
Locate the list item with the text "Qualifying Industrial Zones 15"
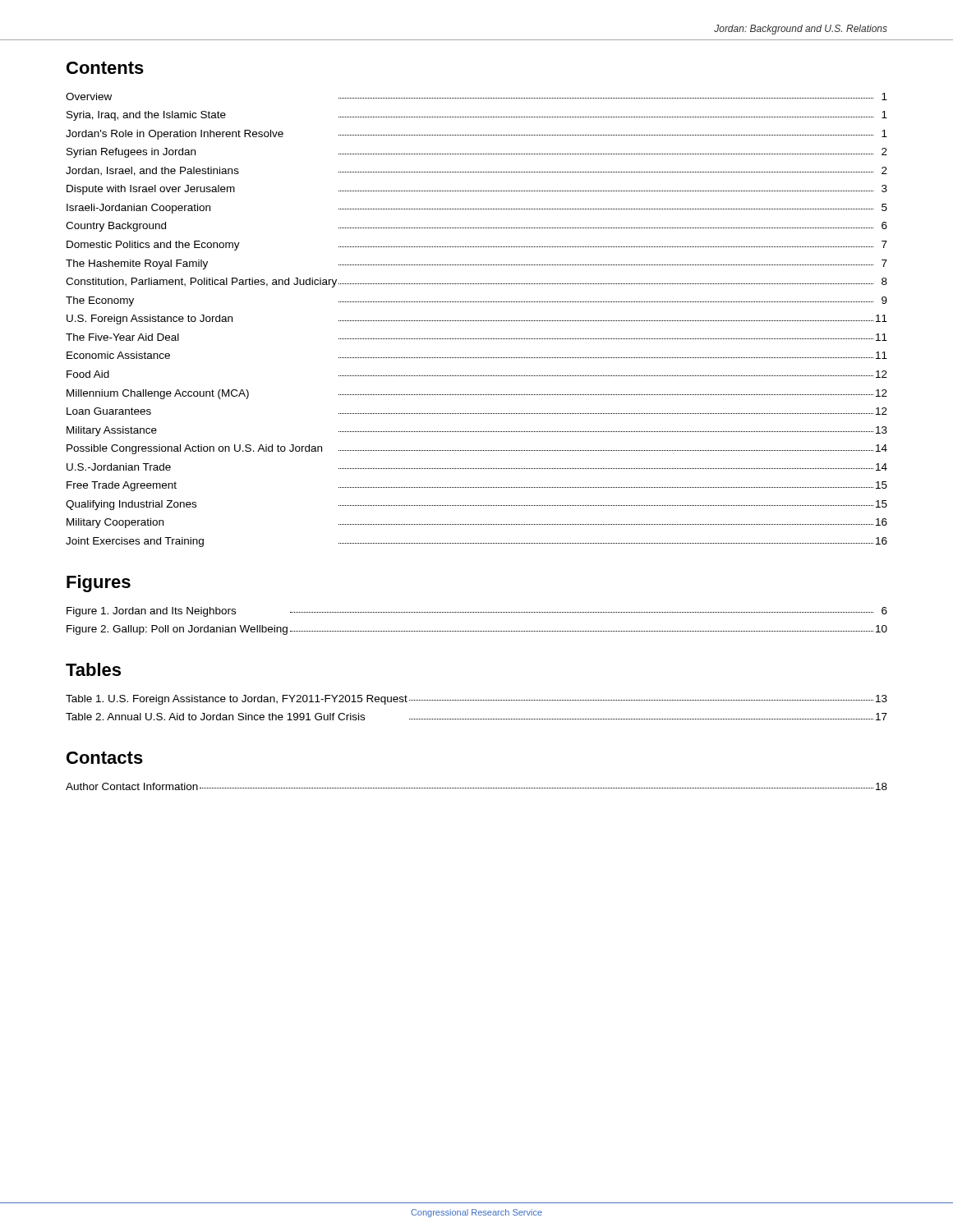[476, 504]
